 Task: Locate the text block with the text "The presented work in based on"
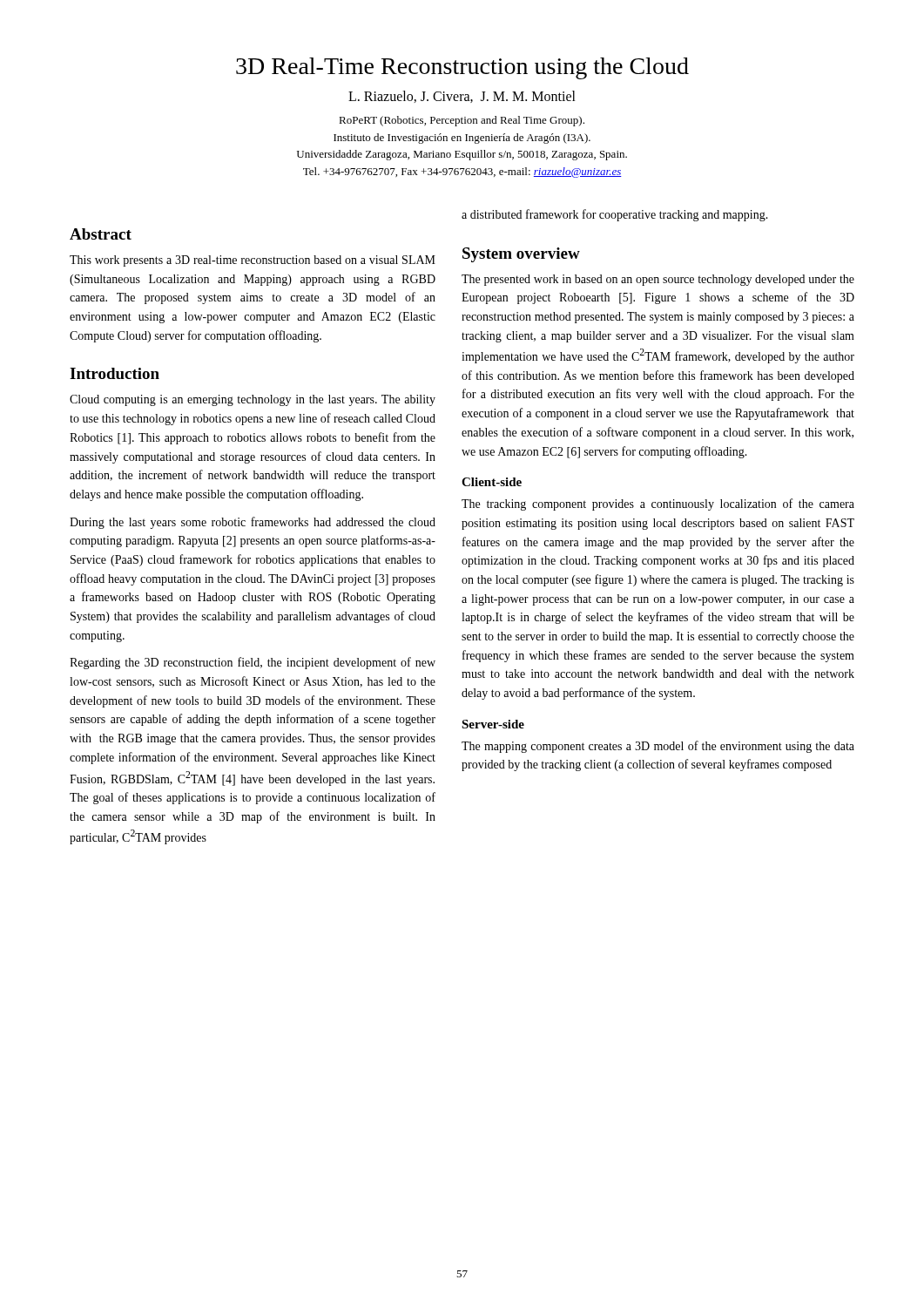(658, 365)
